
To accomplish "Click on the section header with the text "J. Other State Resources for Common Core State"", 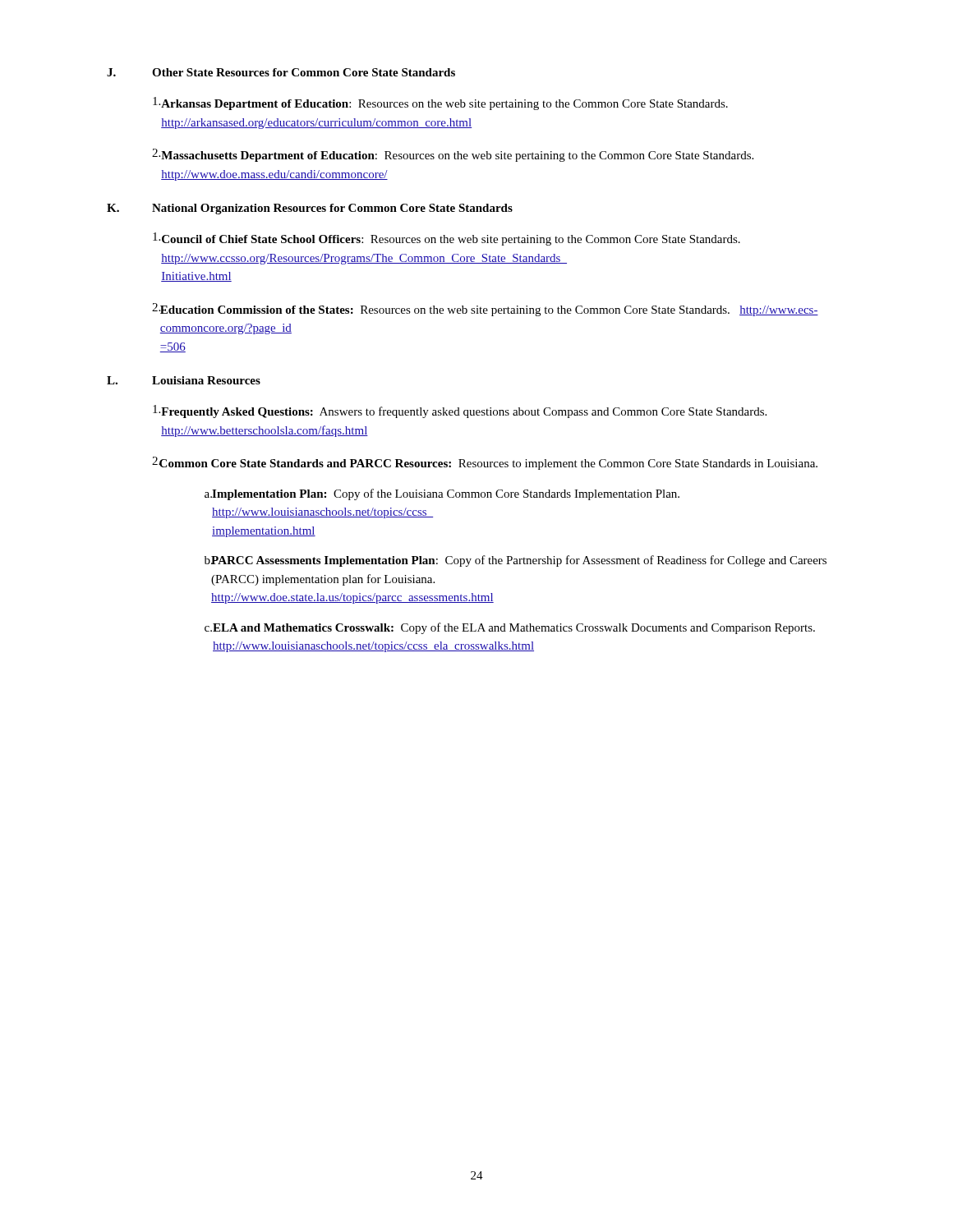I will click(x=281, y=73).
